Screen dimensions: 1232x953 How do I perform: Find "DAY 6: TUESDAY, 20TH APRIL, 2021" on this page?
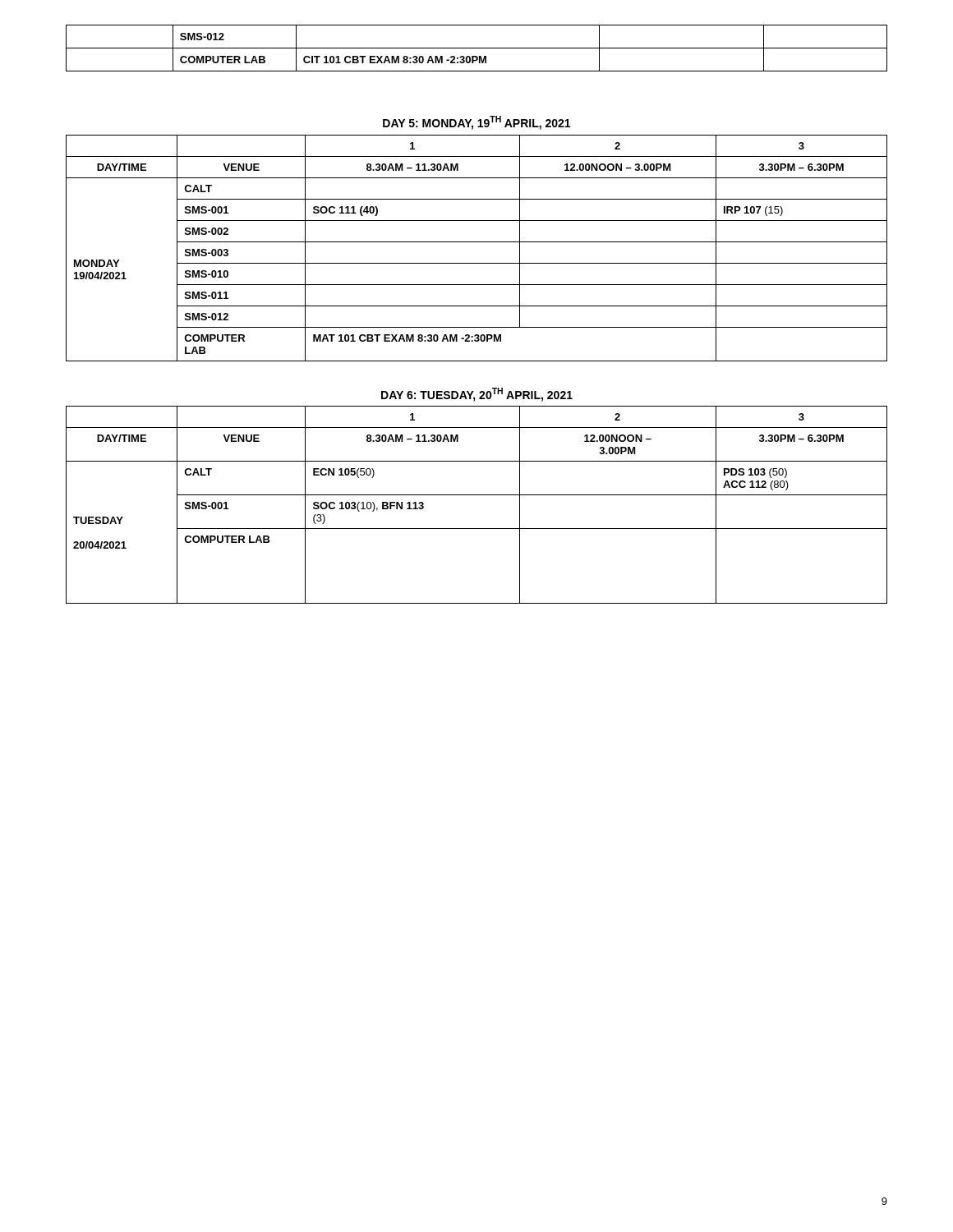[476, 393]
